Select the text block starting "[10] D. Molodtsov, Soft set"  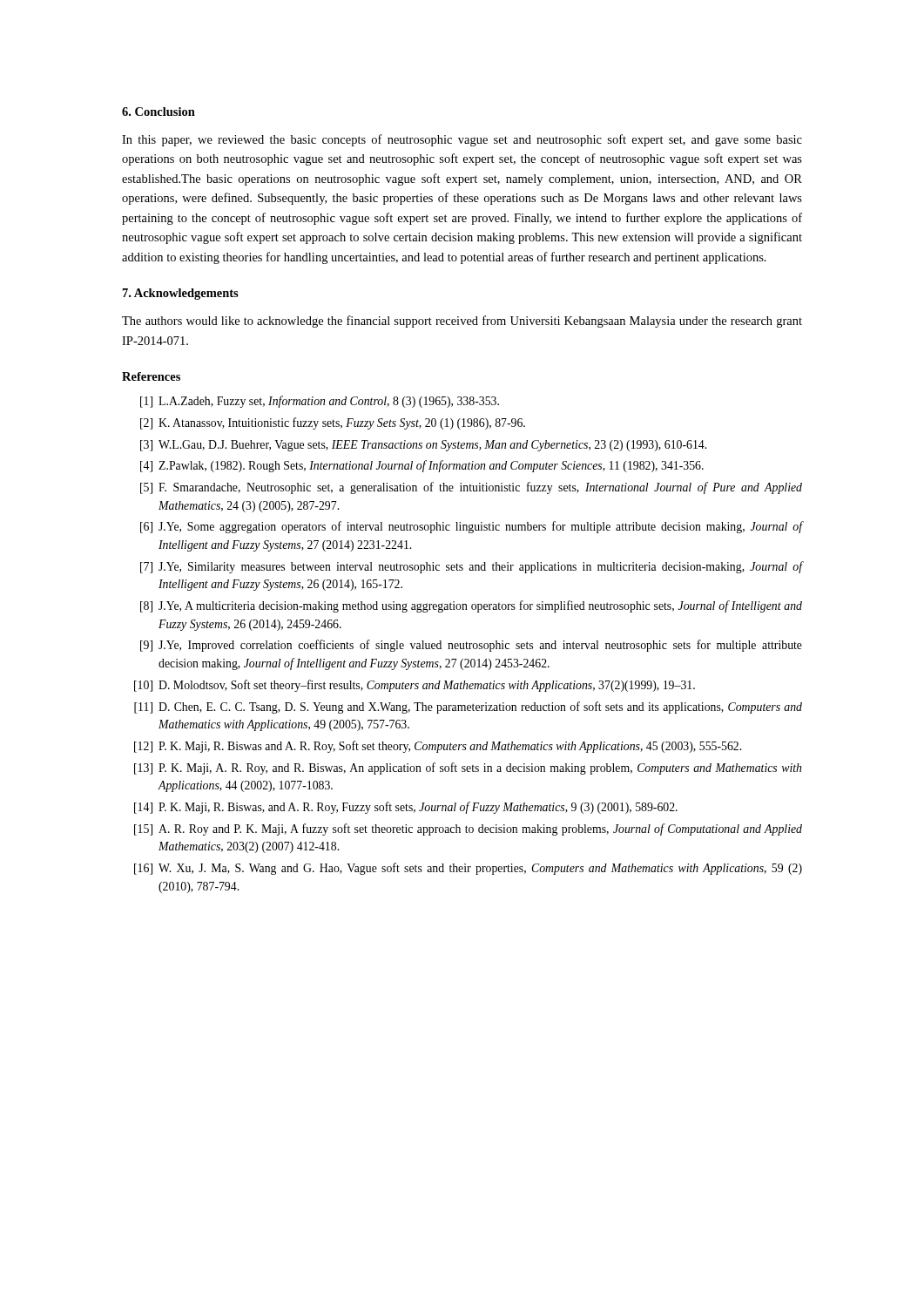click(x=462, y=686)
